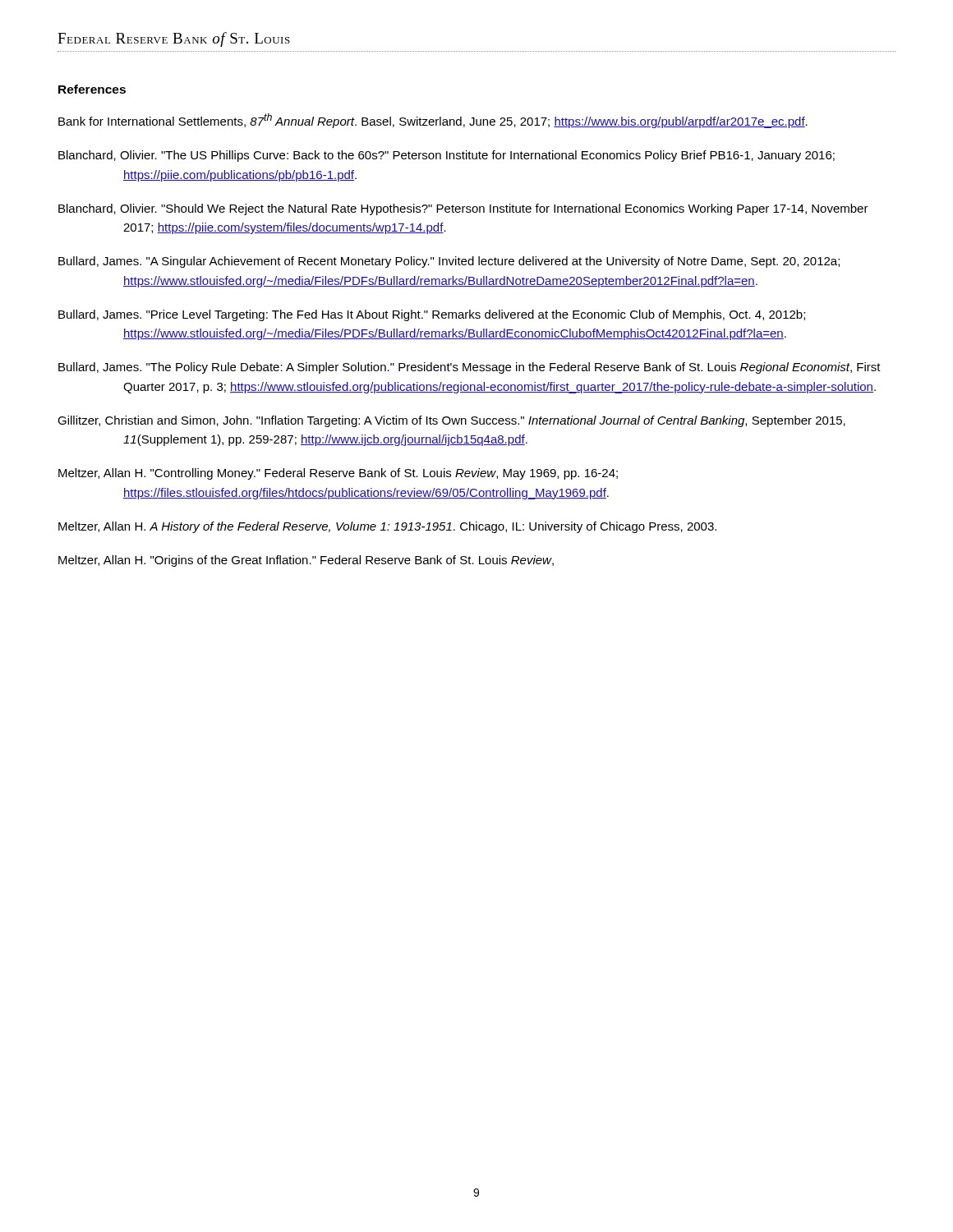The width and height of the screenshot is (953, 1232).
Task: Find the list item containing "Bullard, James. "The Policy Rule Debate: A"
Action: pyautogui.click(x=469, y=376)
